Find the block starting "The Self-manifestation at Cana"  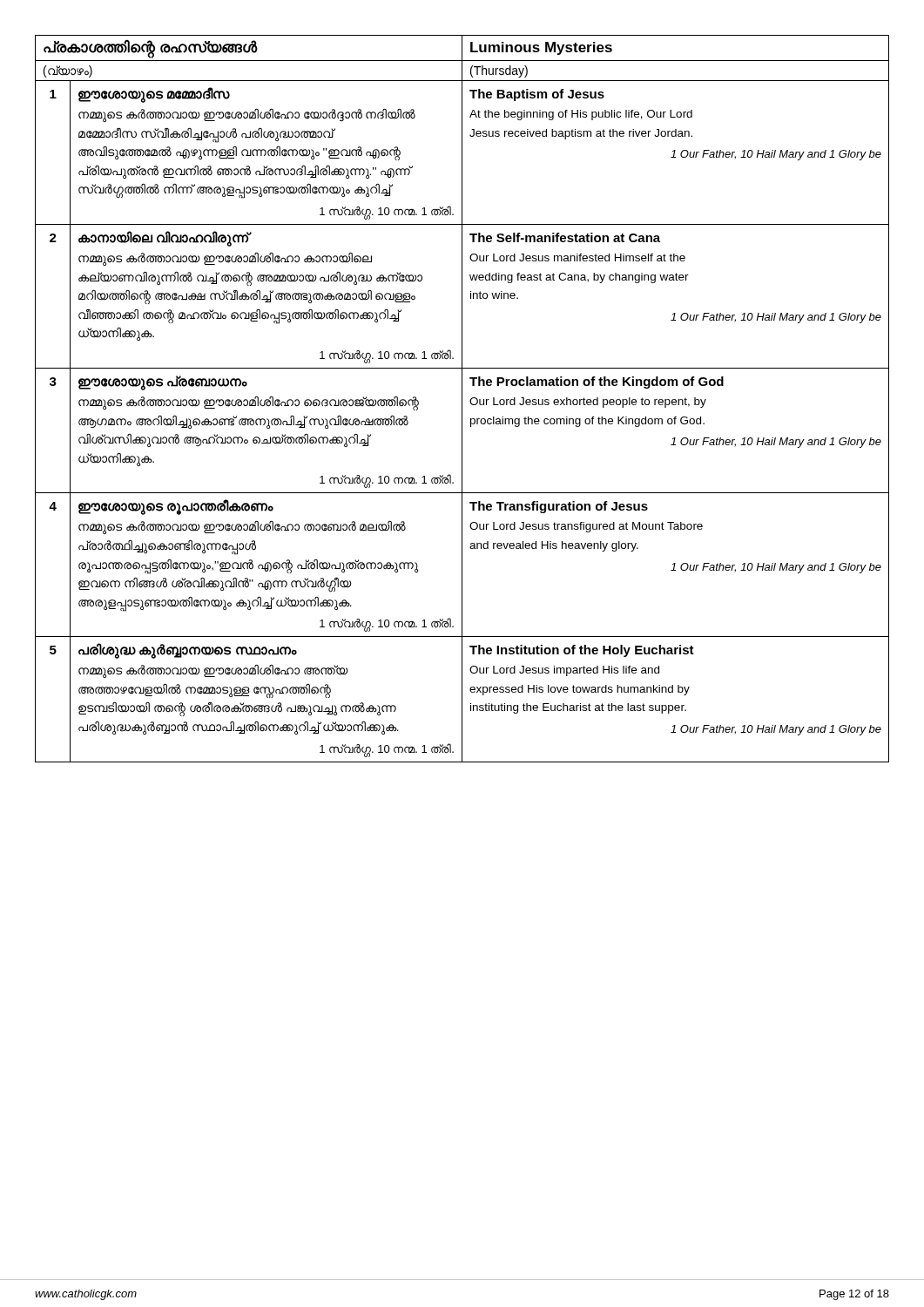(565, 237)
